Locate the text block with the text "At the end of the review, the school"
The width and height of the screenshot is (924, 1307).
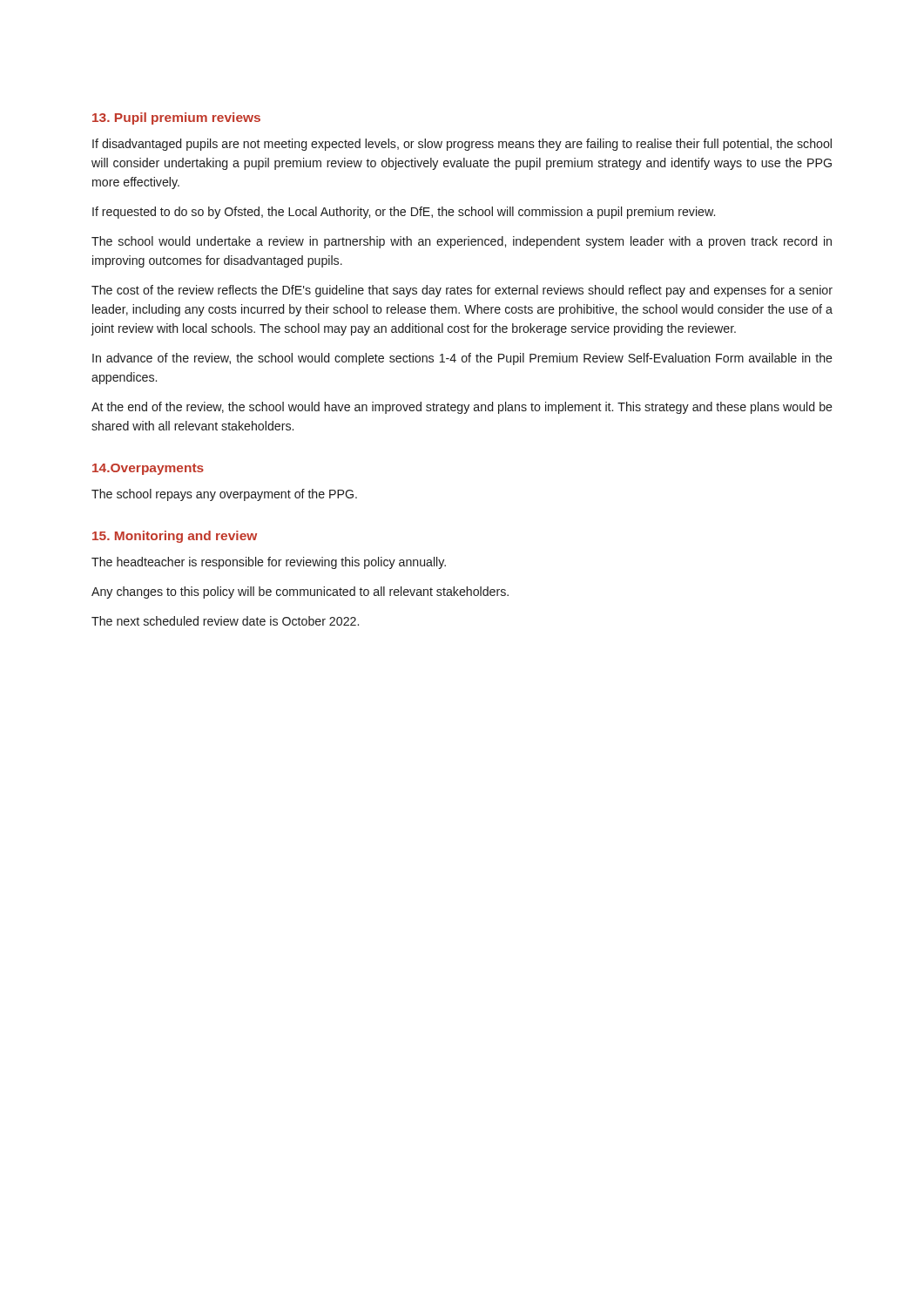click(x=462, y=416)
